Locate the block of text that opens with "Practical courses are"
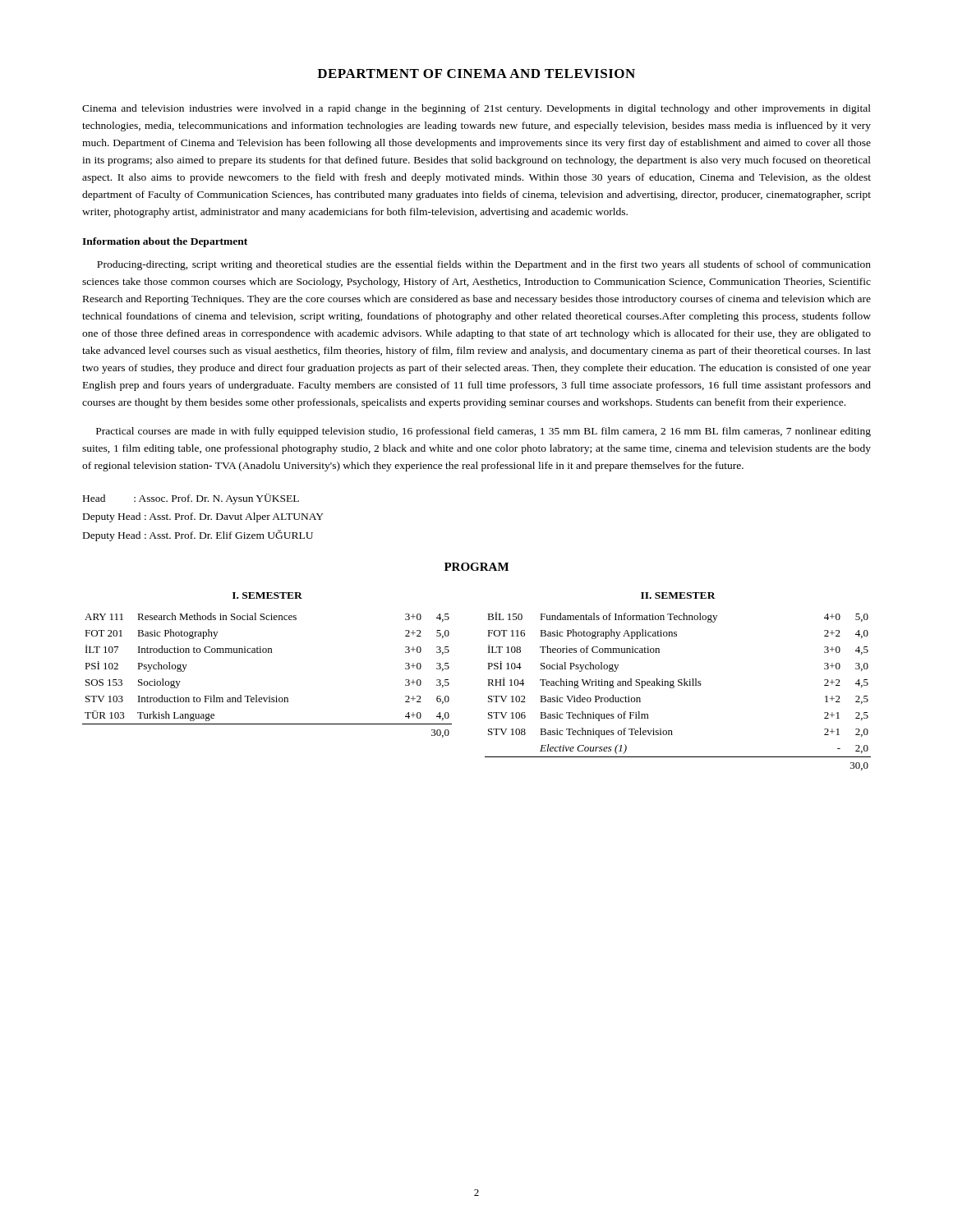 476,448
